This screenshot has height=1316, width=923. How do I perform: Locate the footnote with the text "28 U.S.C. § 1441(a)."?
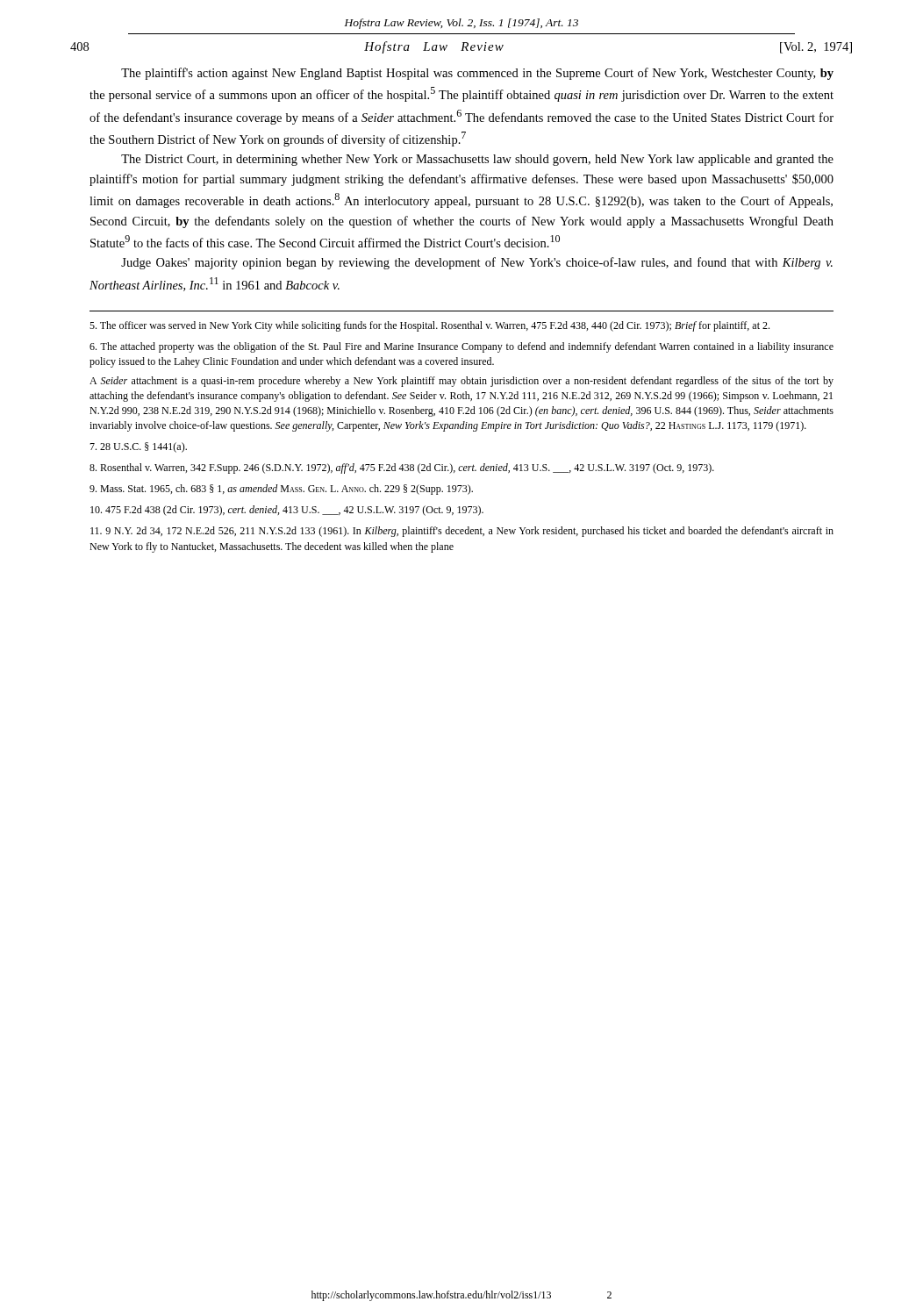point(138,447)
